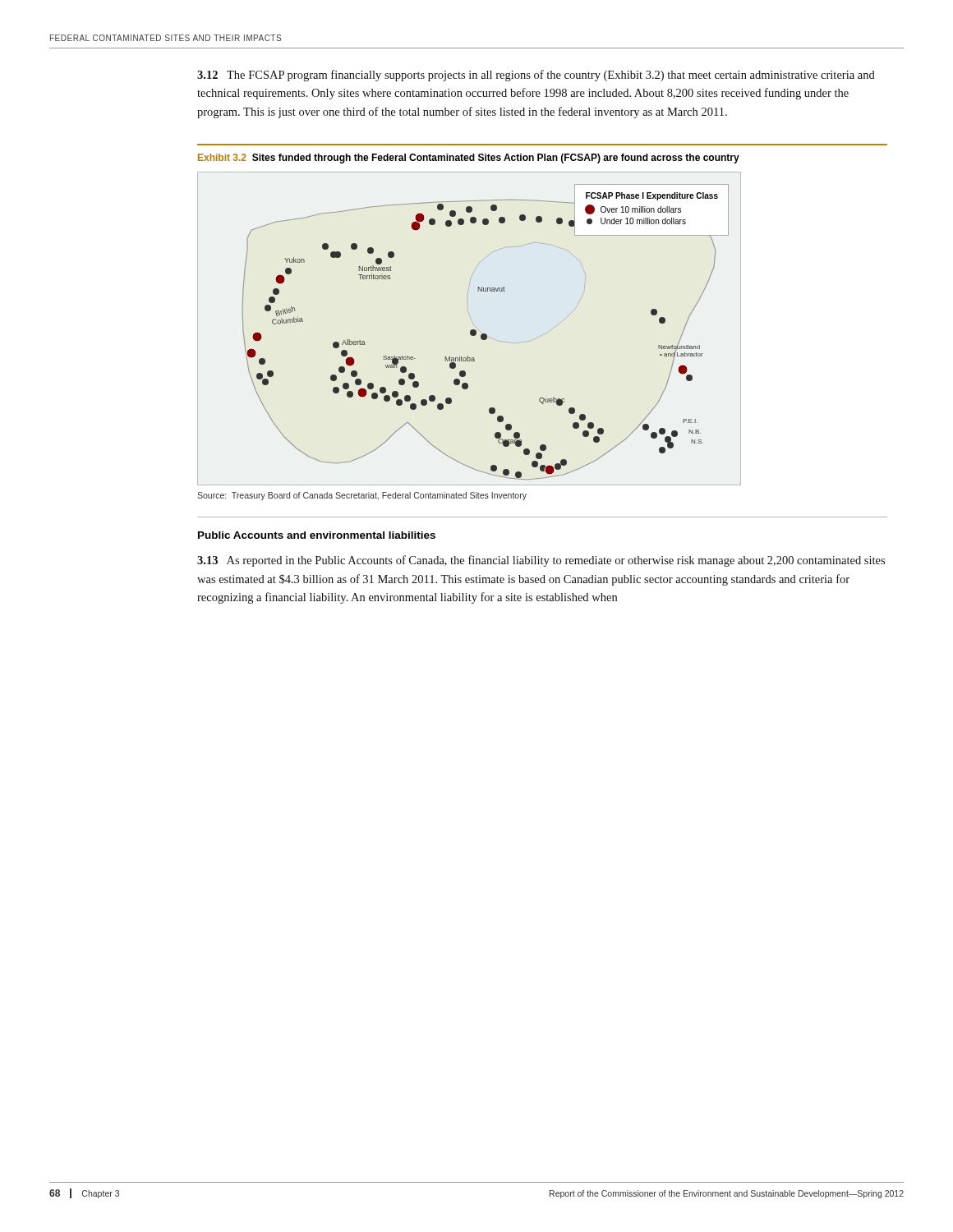The width and height of the screenshot is (953, 1232).
Task: Select the caption that reads "Exhibit 3.2 Sites"
Action: [x=468, y=158]
